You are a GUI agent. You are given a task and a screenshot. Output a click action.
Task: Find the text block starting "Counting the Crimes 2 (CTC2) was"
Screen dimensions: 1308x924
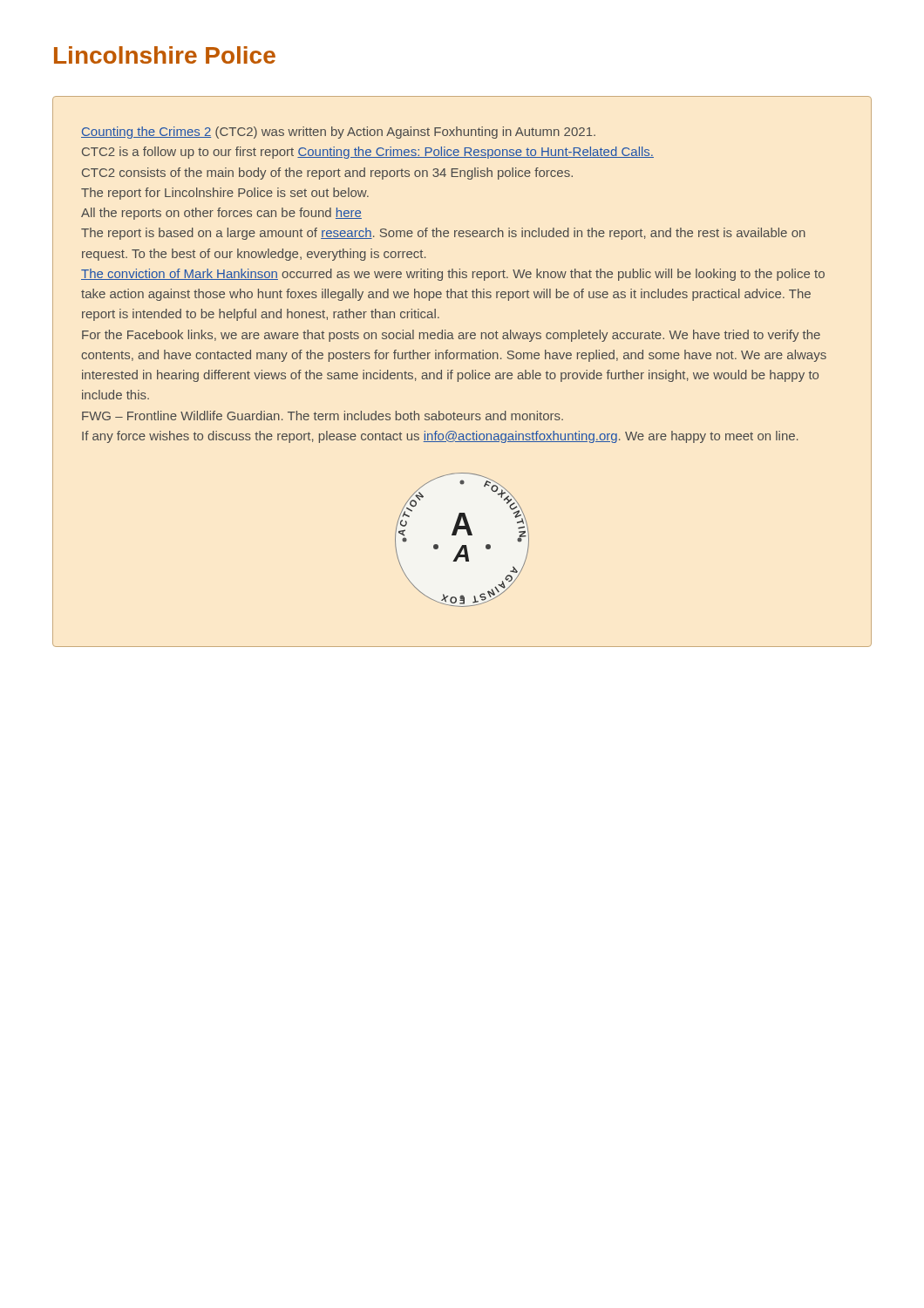coord(462,131)
